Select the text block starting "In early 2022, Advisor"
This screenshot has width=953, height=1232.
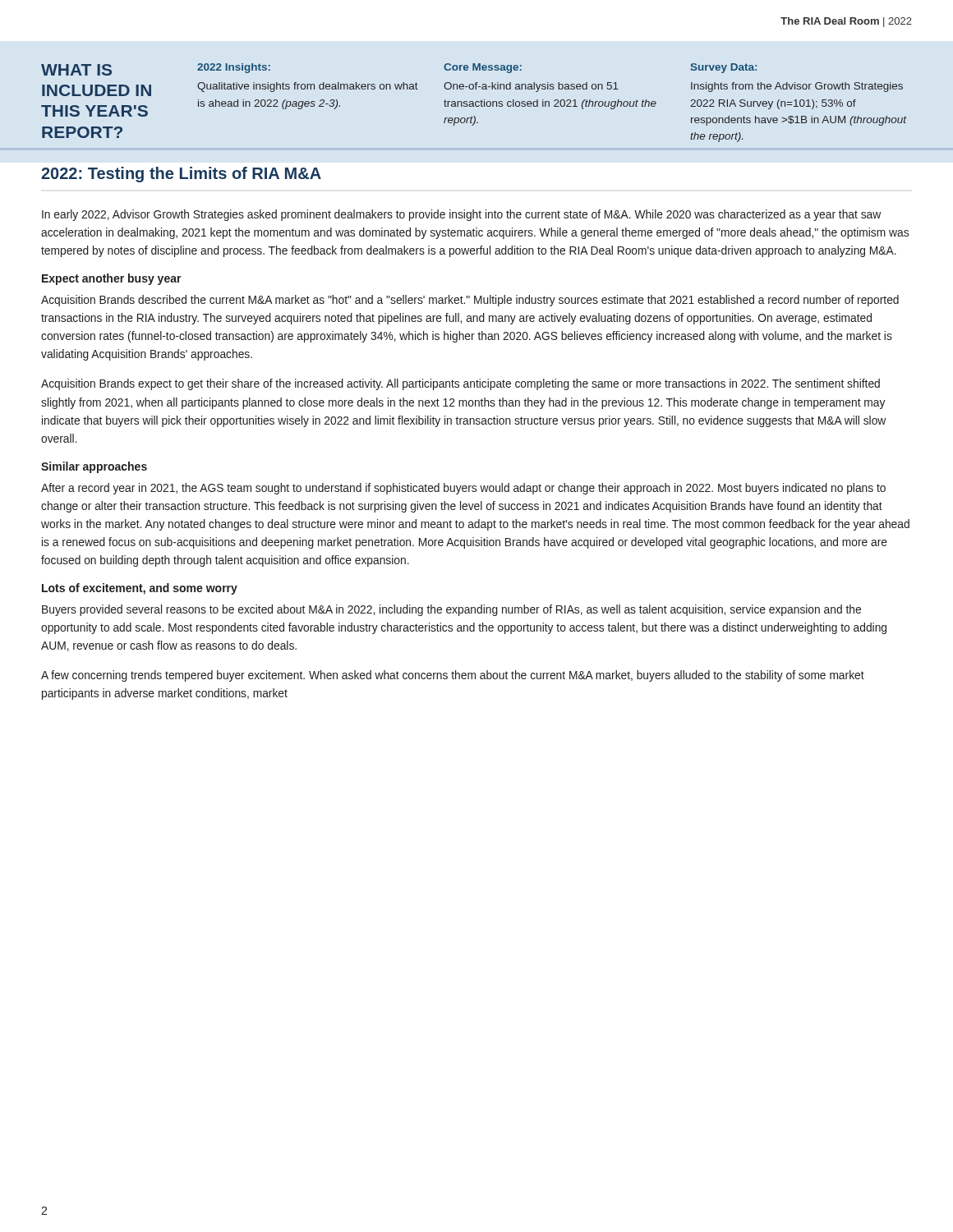click(x=475, y=233)
